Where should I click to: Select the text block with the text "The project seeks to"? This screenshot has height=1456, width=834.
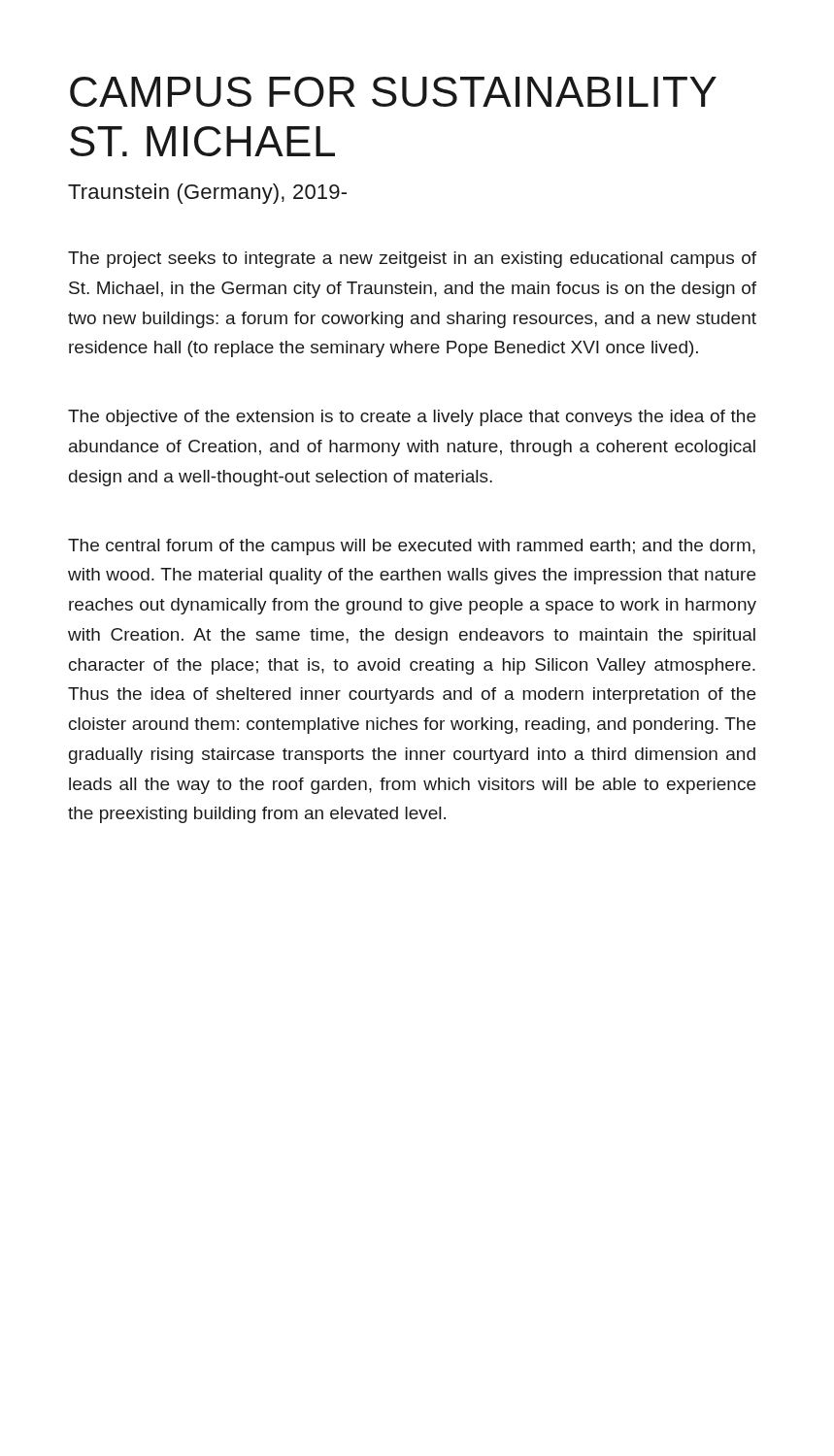click(x=412, y=304)
